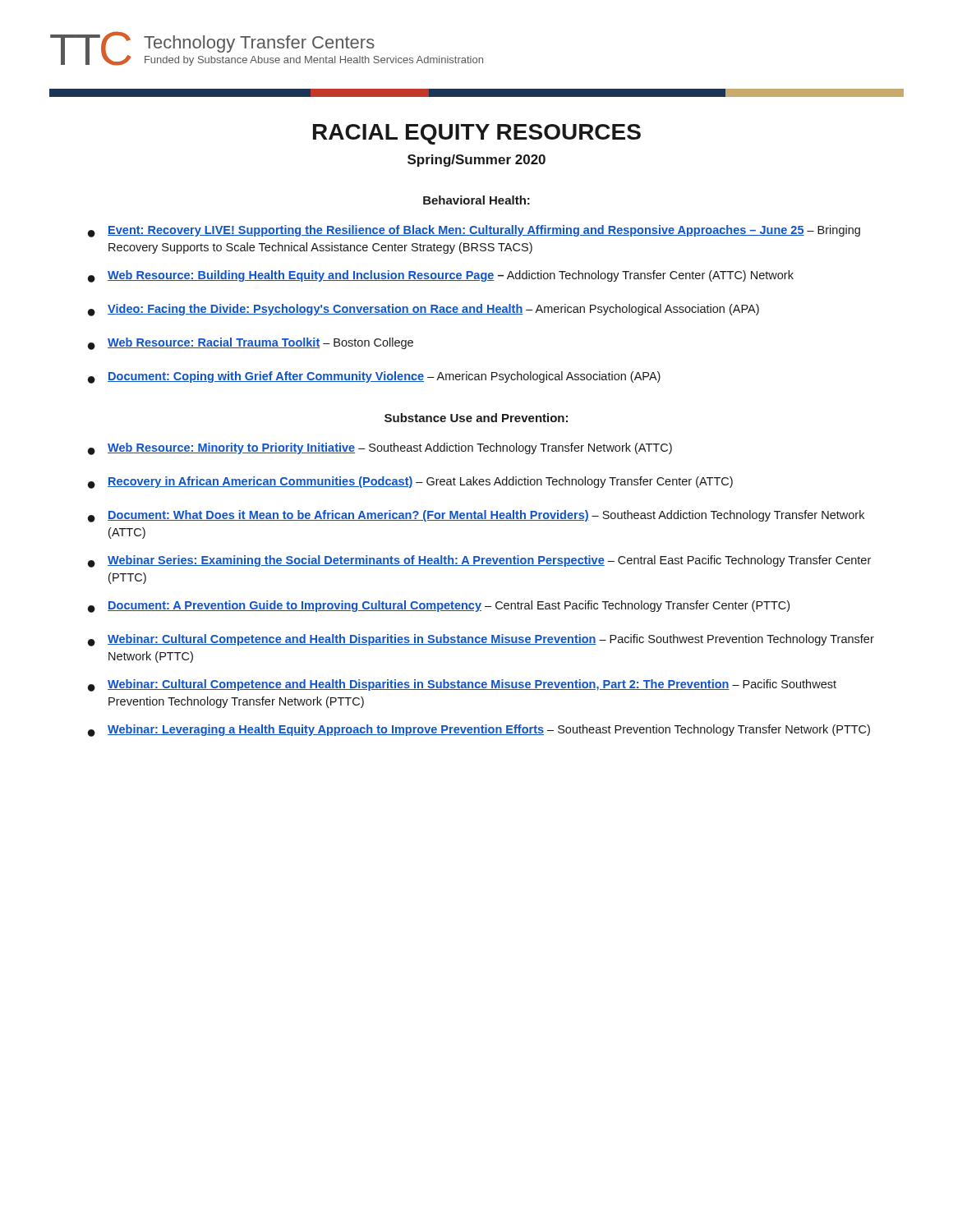Find "Substance Use and Prevention:" on this page
Screen dimensions: 1232x953
(x=476, y=418)
